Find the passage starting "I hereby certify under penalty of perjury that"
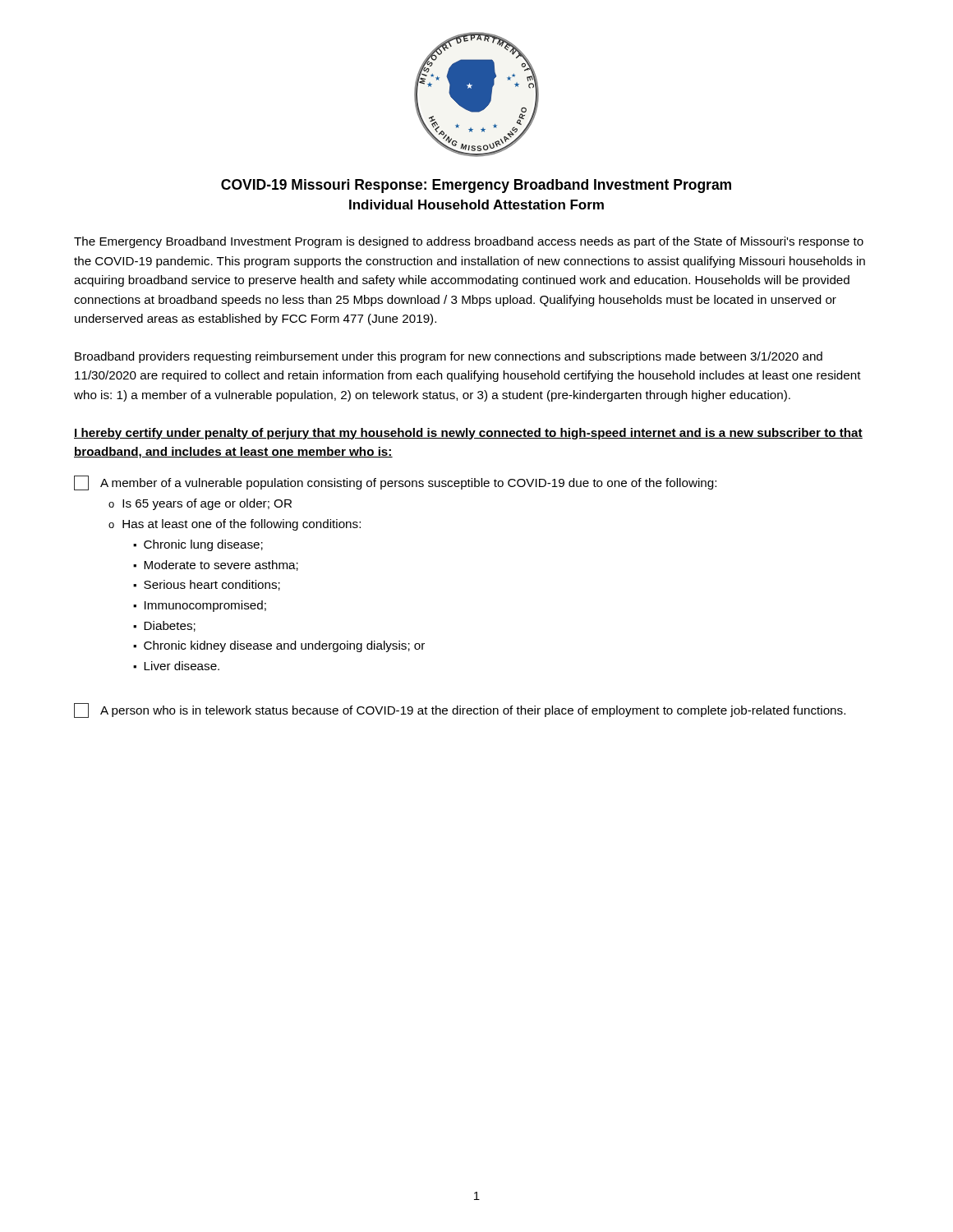The image size is (953, 1232). (468, 442)
